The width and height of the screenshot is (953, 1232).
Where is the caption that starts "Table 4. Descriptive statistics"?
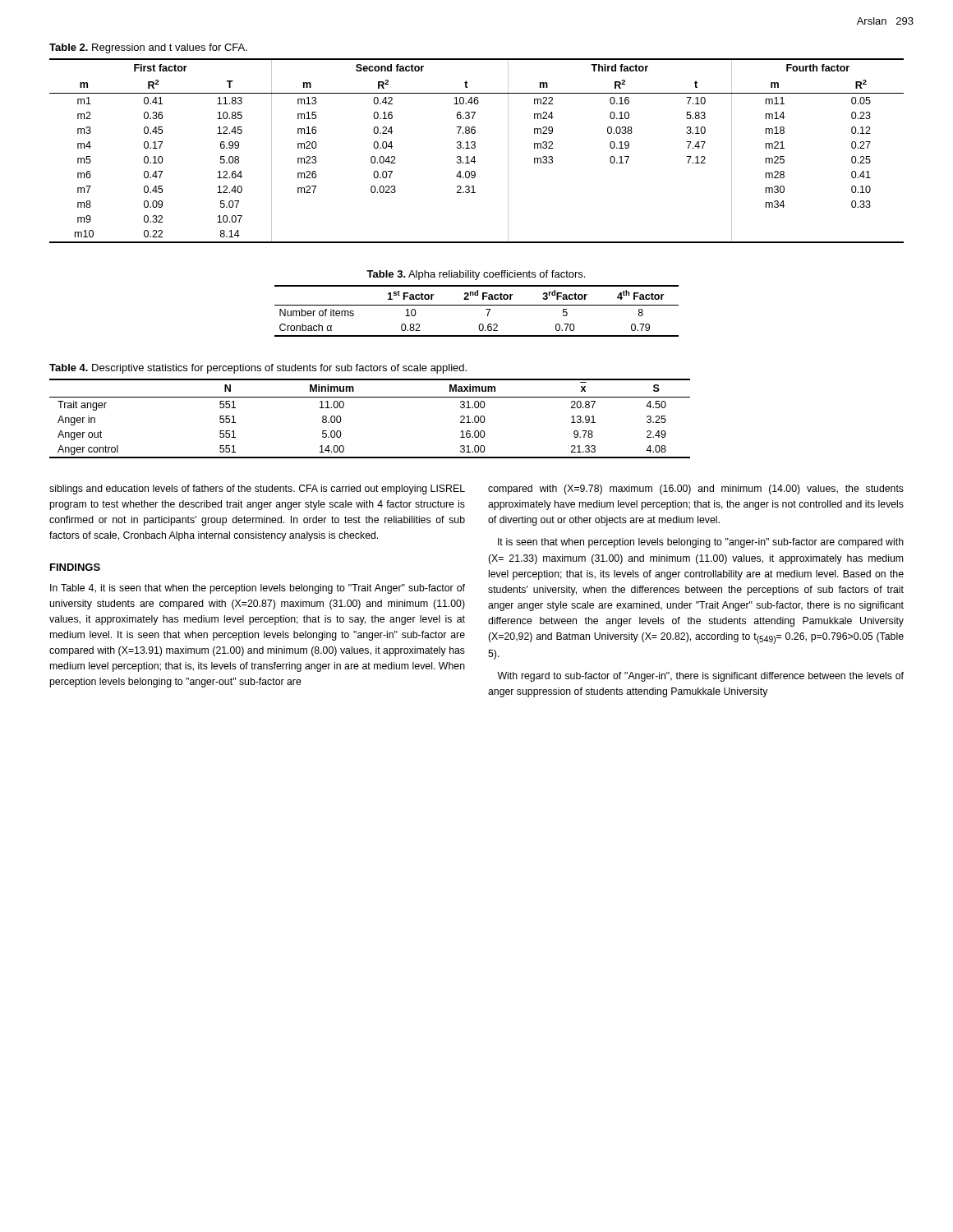258,368
